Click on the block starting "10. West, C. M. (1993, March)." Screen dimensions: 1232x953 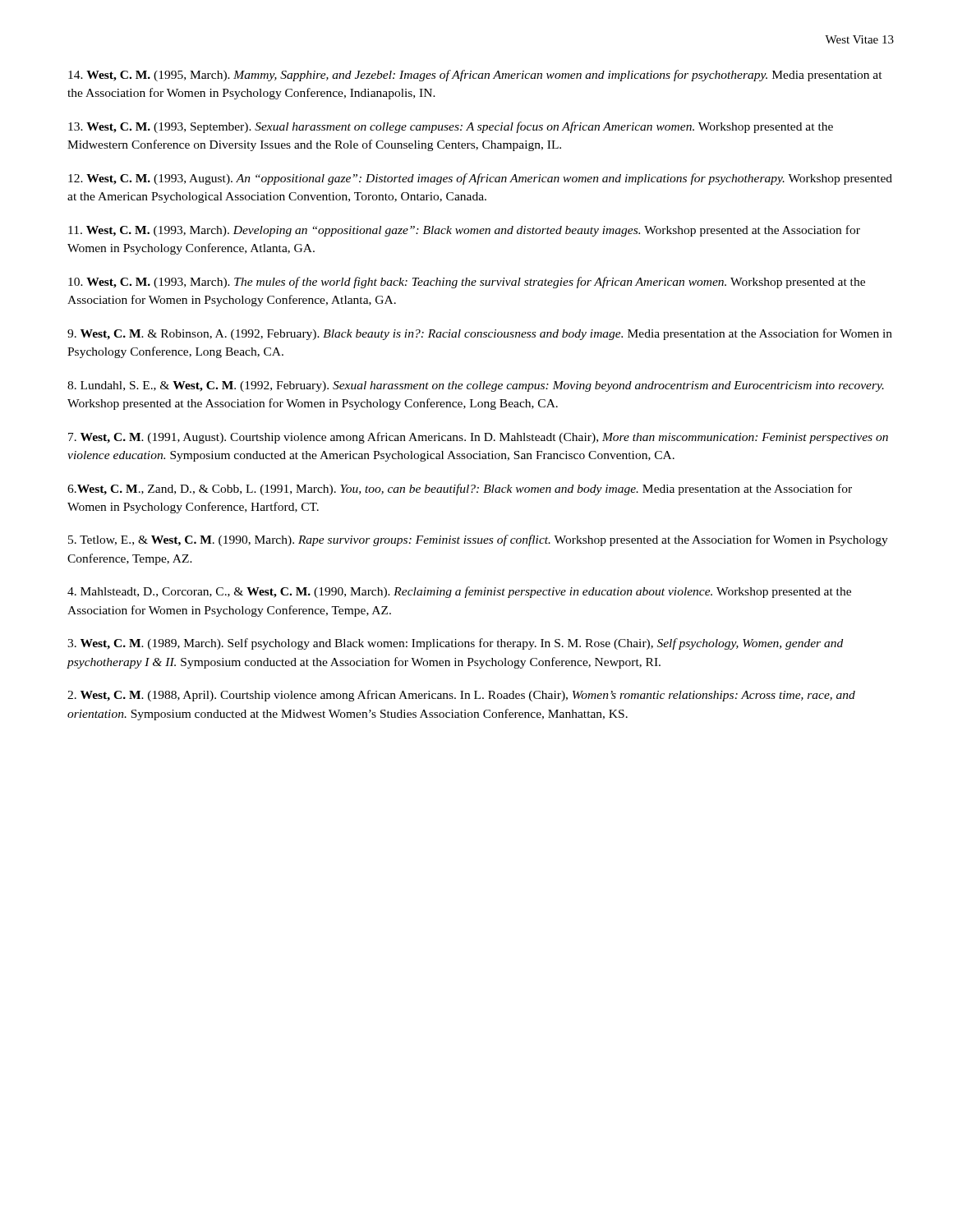466,290
